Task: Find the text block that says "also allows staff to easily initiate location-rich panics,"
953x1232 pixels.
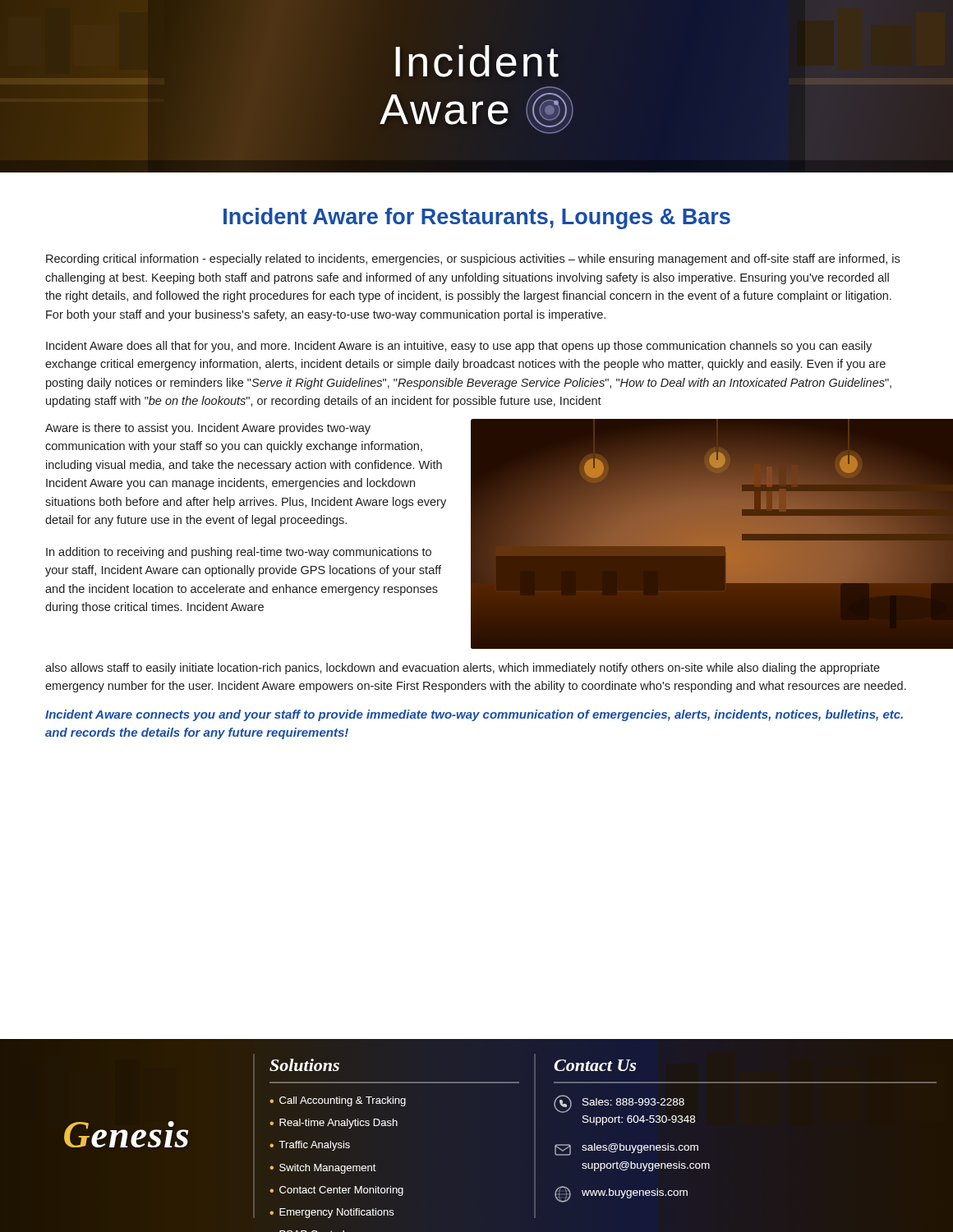Action: point(476,677)
